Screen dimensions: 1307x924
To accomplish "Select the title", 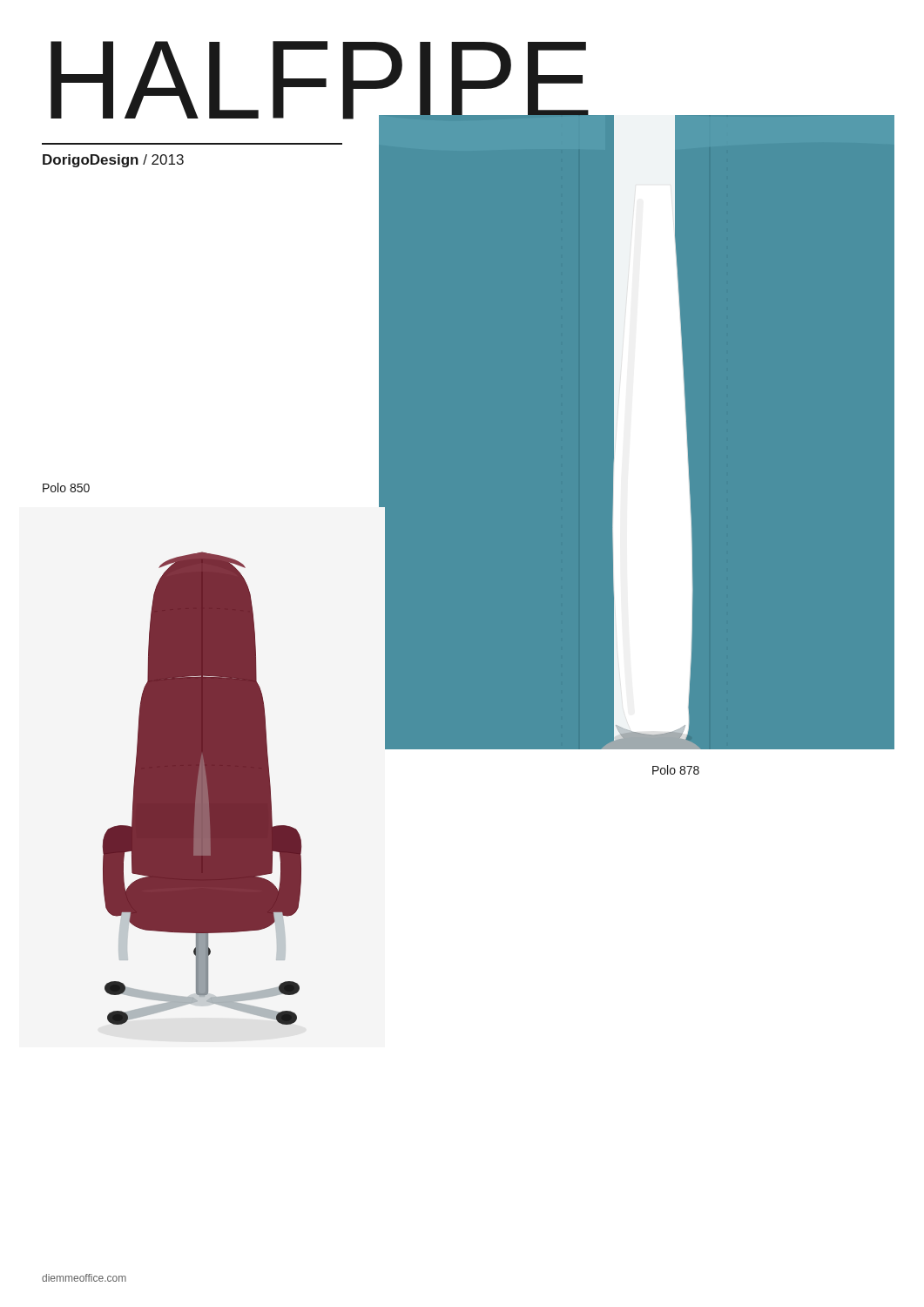I will pos(318,80).
